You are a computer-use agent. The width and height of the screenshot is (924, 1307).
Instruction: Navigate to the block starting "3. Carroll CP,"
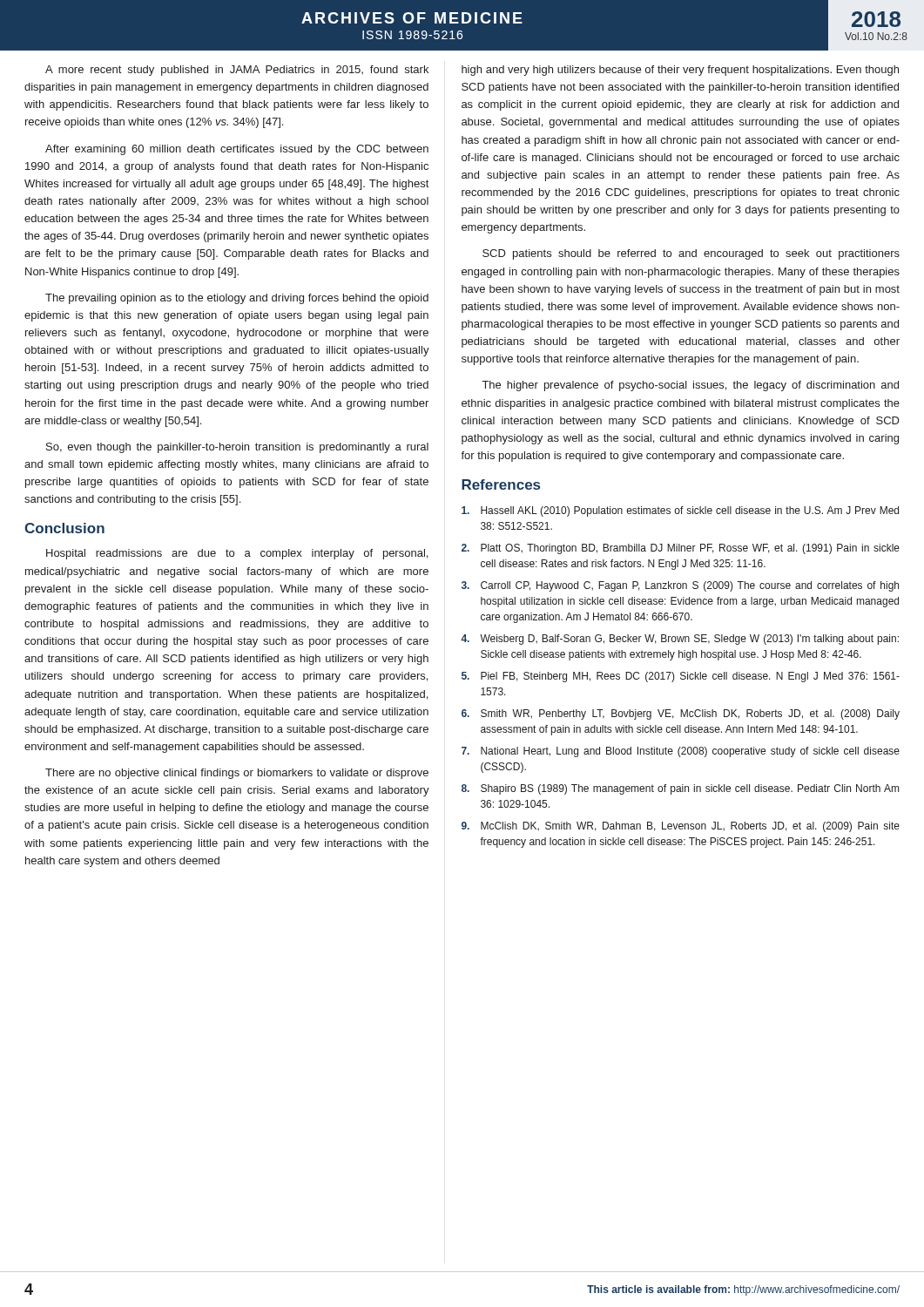[680, 601]
